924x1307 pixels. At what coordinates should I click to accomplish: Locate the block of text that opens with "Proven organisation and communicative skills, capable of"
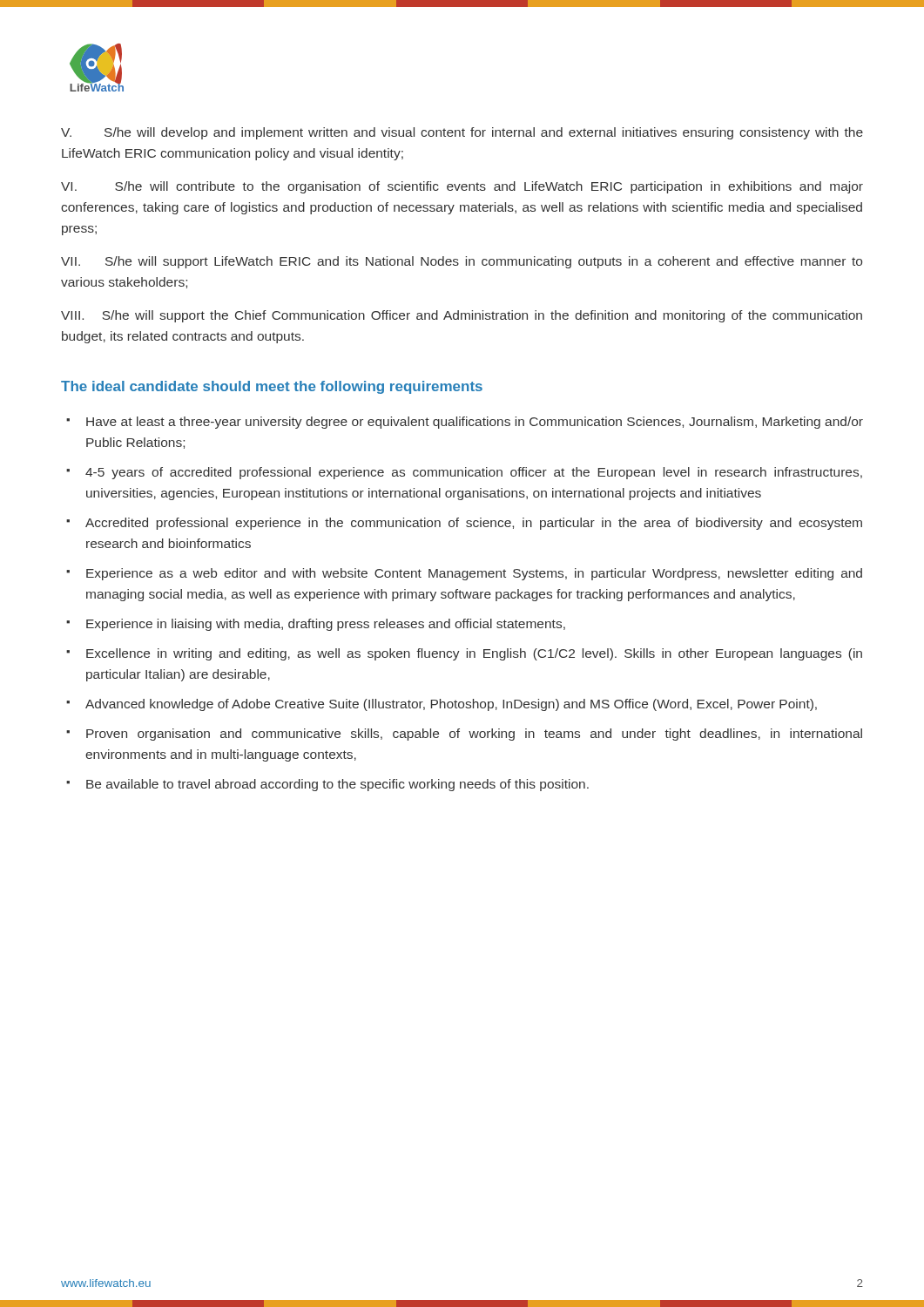pyautogui.click(x=474, y=744)
